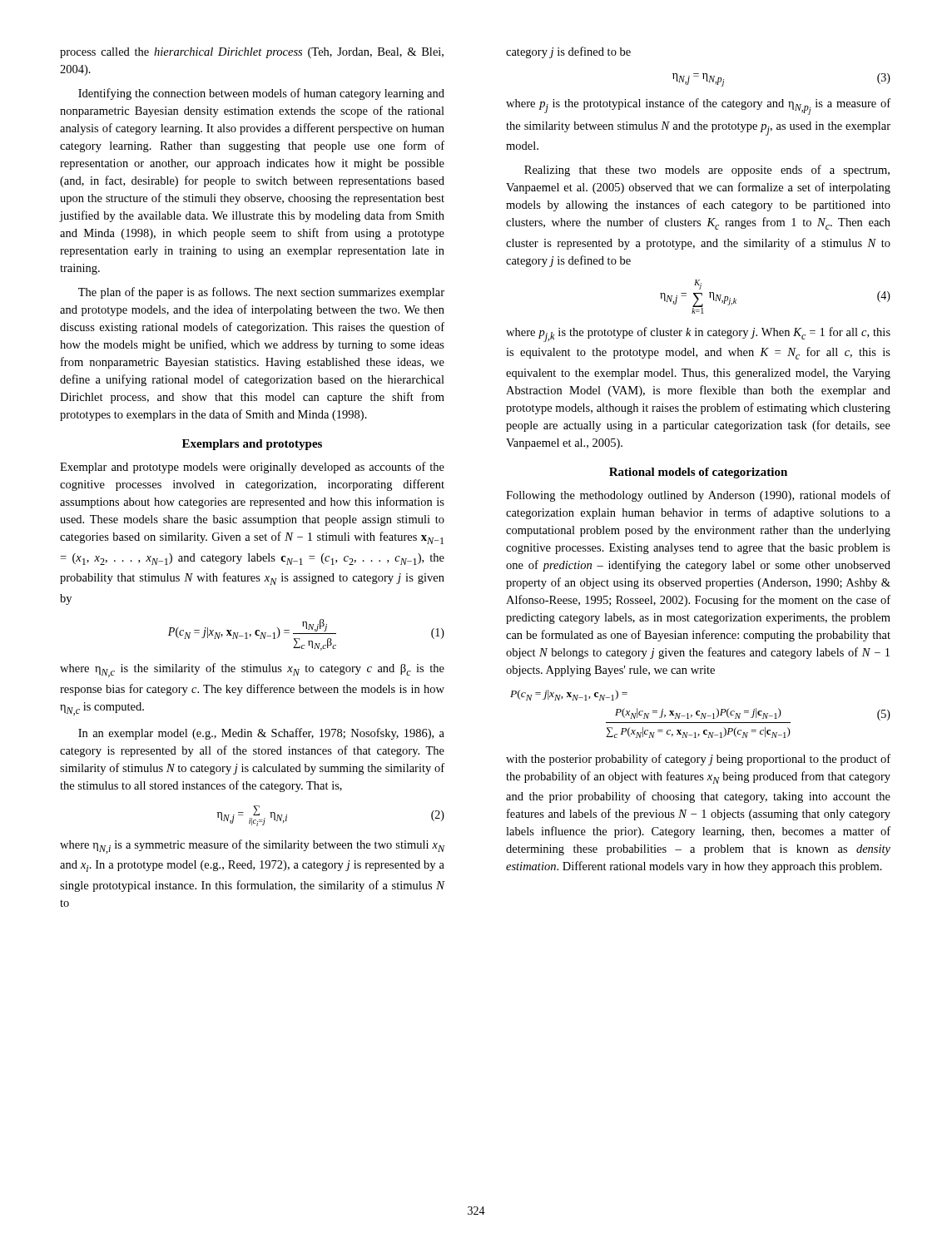Point to the block beginning "The plan of"
The width and height of the screenshot is (952, 1248).
[x=252, y=354]
